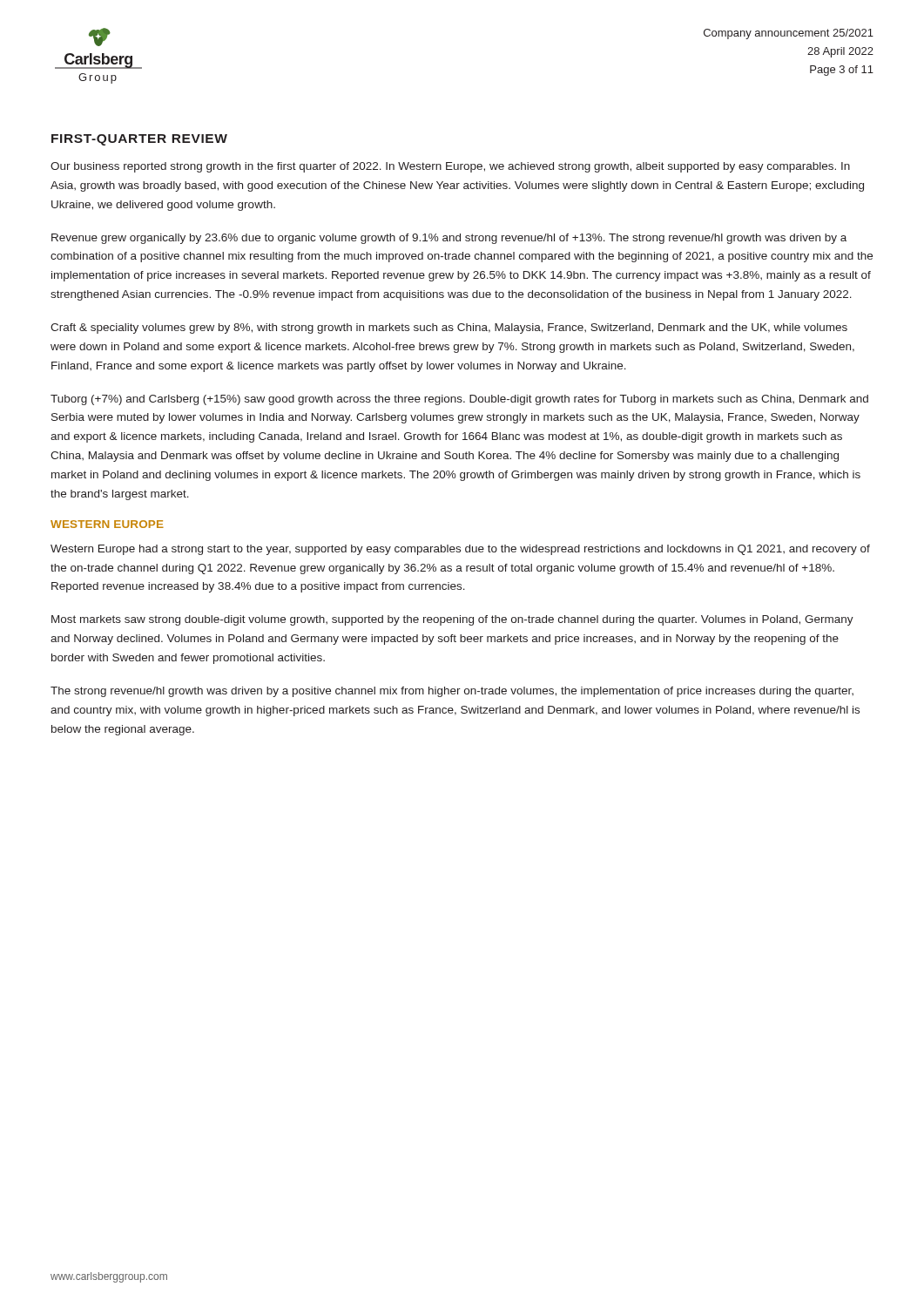Find the text block with the text "Most markets saw strong double-digit volume growth,"

452,638
